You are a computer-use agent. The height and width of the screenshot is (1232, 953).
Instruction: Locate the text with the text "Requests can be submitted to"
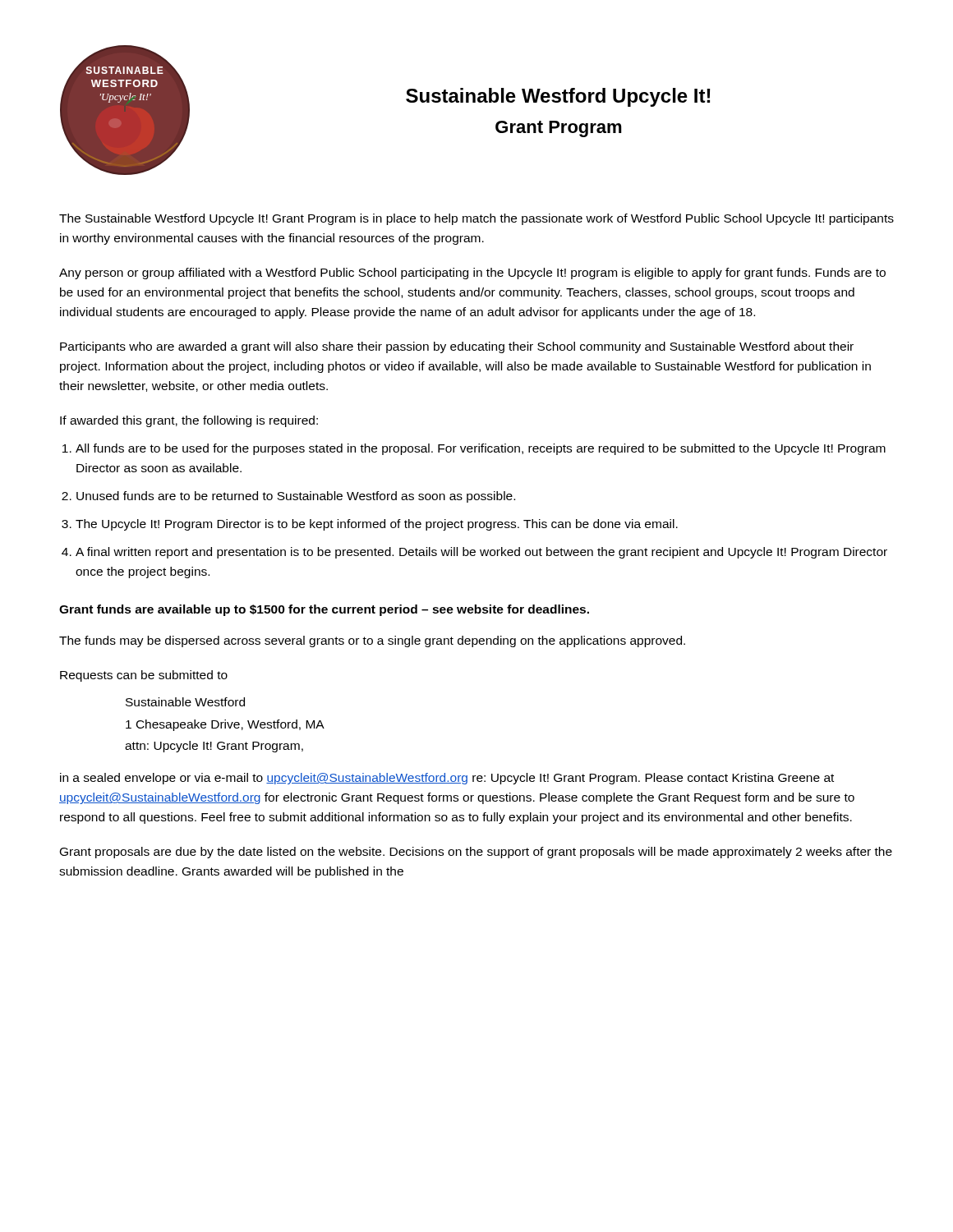pyautogui.click(x=143, y=675)
